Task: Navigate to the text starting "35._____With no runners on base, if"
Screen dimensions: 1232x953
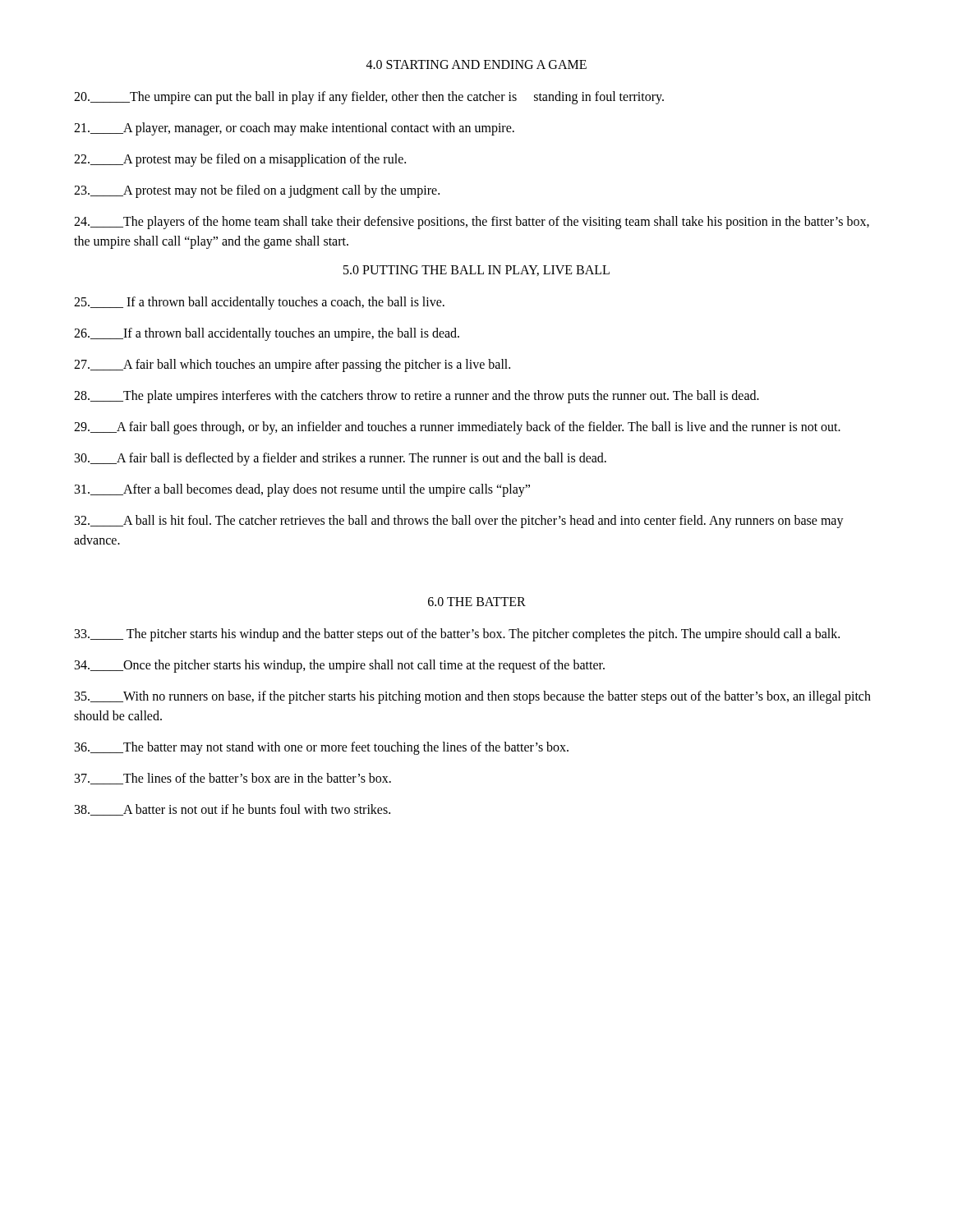Action: tap(472, 706)
